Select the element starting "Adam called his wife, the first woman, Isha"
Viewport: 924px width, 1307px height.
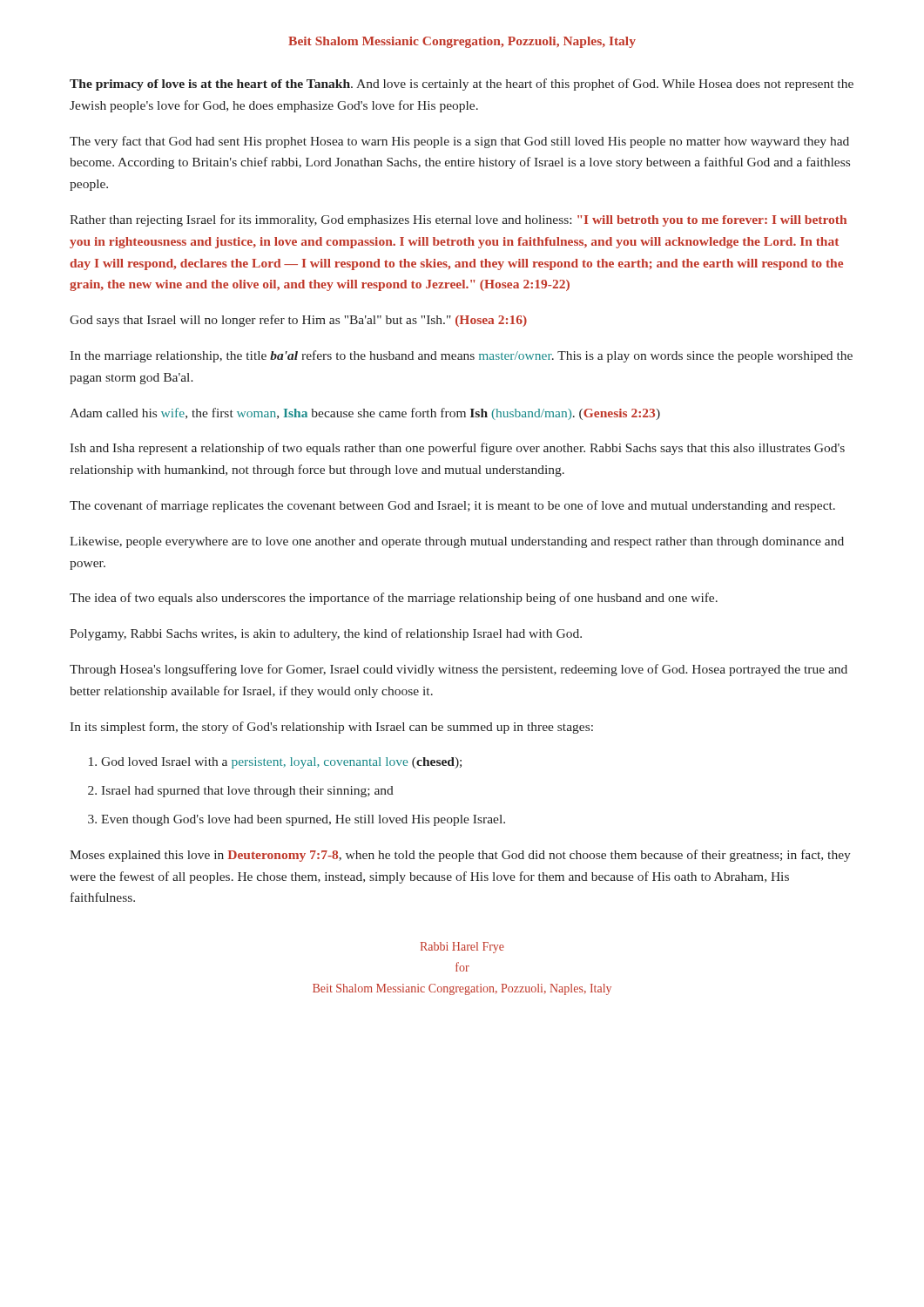coord(462,413)
